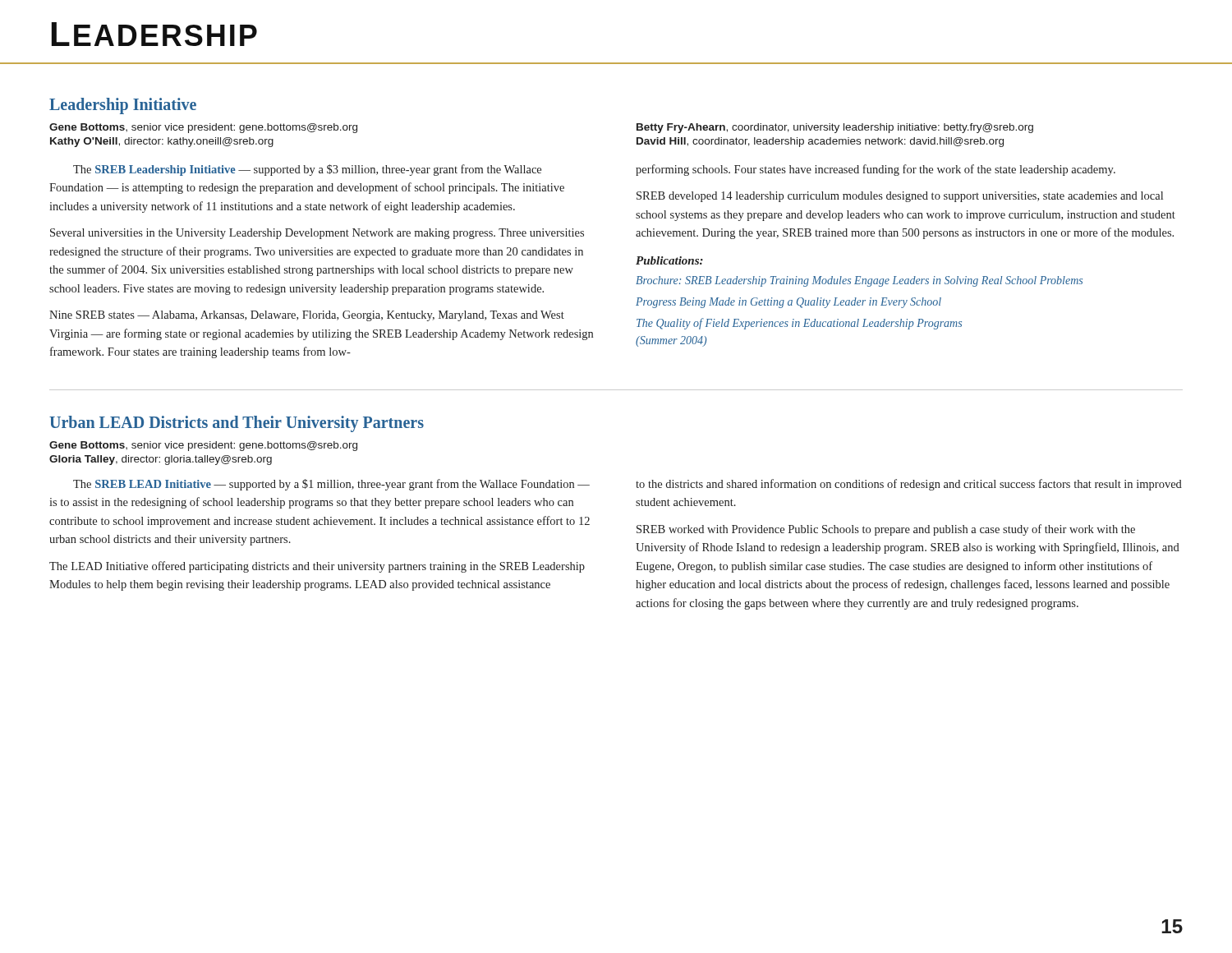The image size is (1232, 953).
Task: Point to the block beginning "Nine SREB states — Alabama, Arkansas, Delaware,"
Action: 321,333
